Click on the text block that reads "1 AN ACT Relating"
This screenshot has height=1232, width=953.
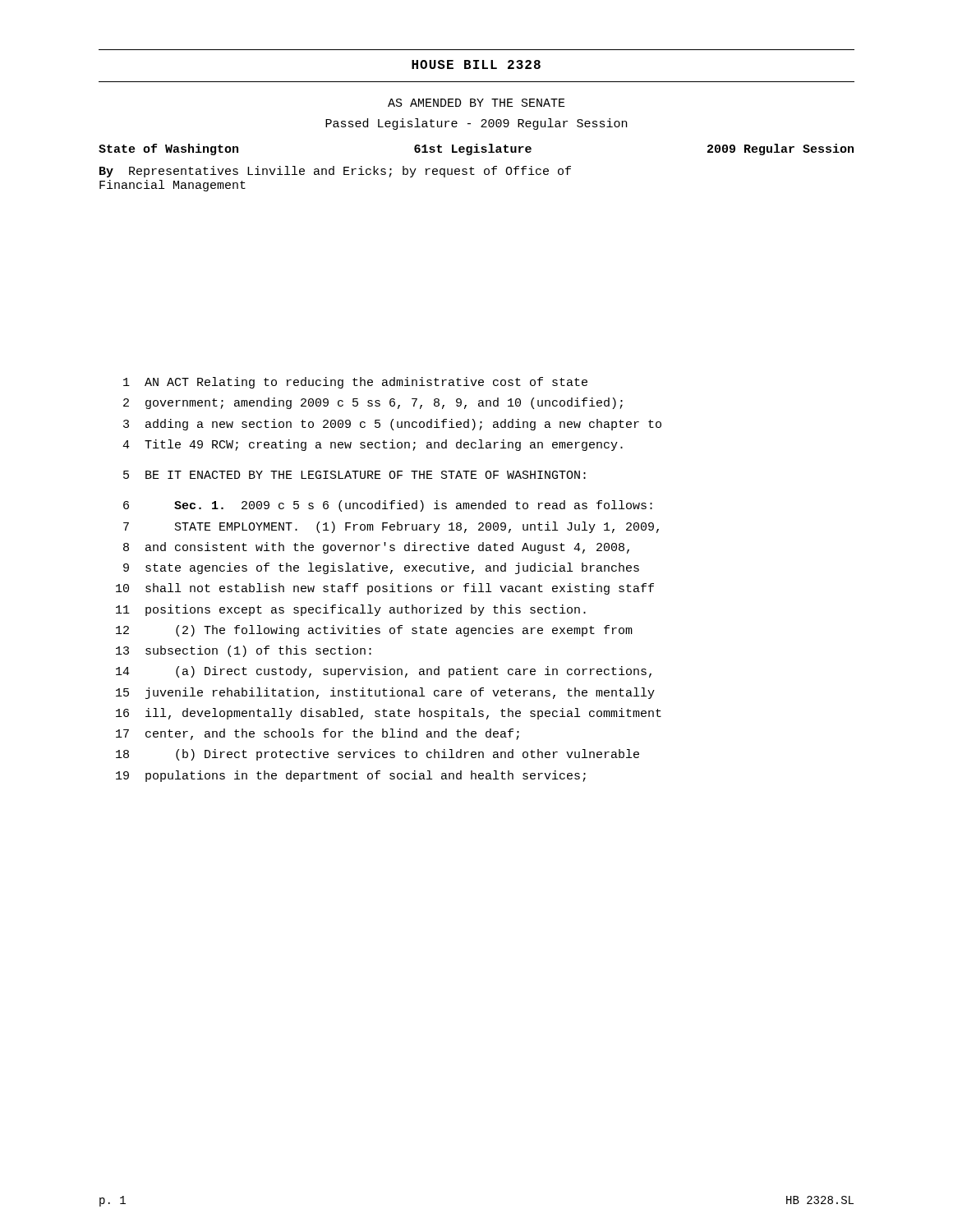(x=476, y=414)
